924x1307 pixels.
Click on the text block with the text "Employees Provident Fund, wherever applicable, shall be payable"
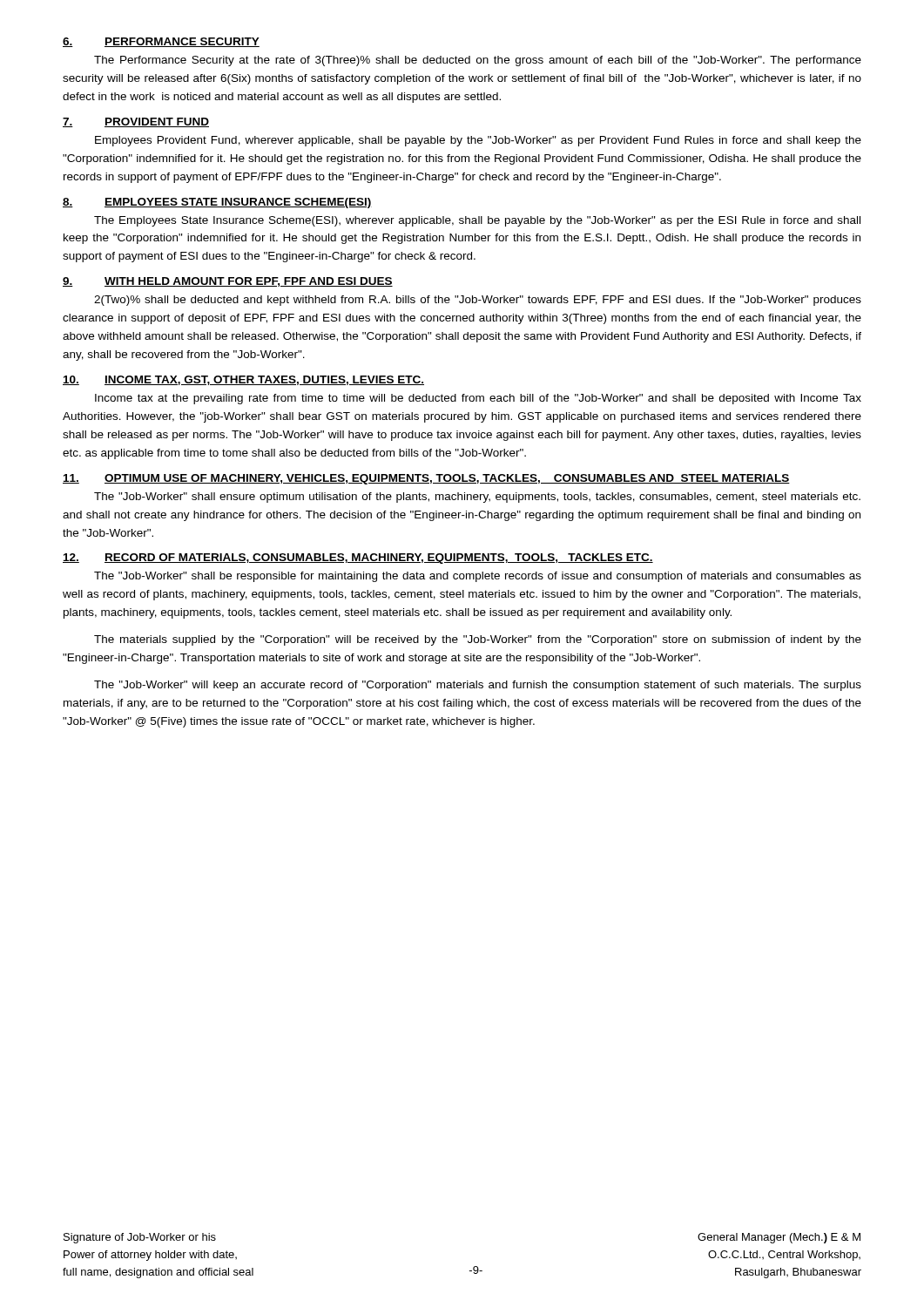(462, 158)
